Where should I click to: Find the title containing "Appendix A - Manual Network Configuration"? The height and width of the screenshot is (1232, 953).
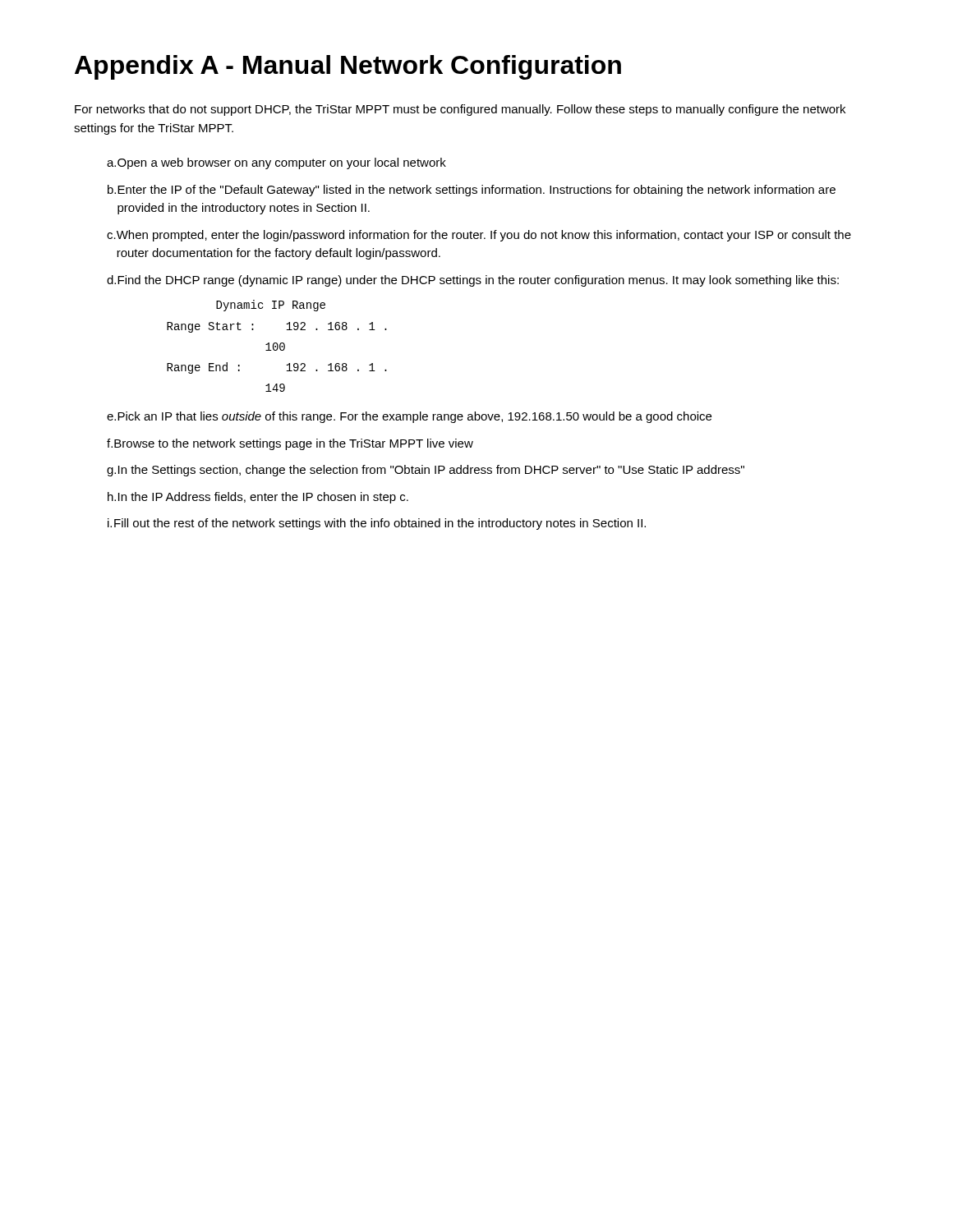(476, 65)
